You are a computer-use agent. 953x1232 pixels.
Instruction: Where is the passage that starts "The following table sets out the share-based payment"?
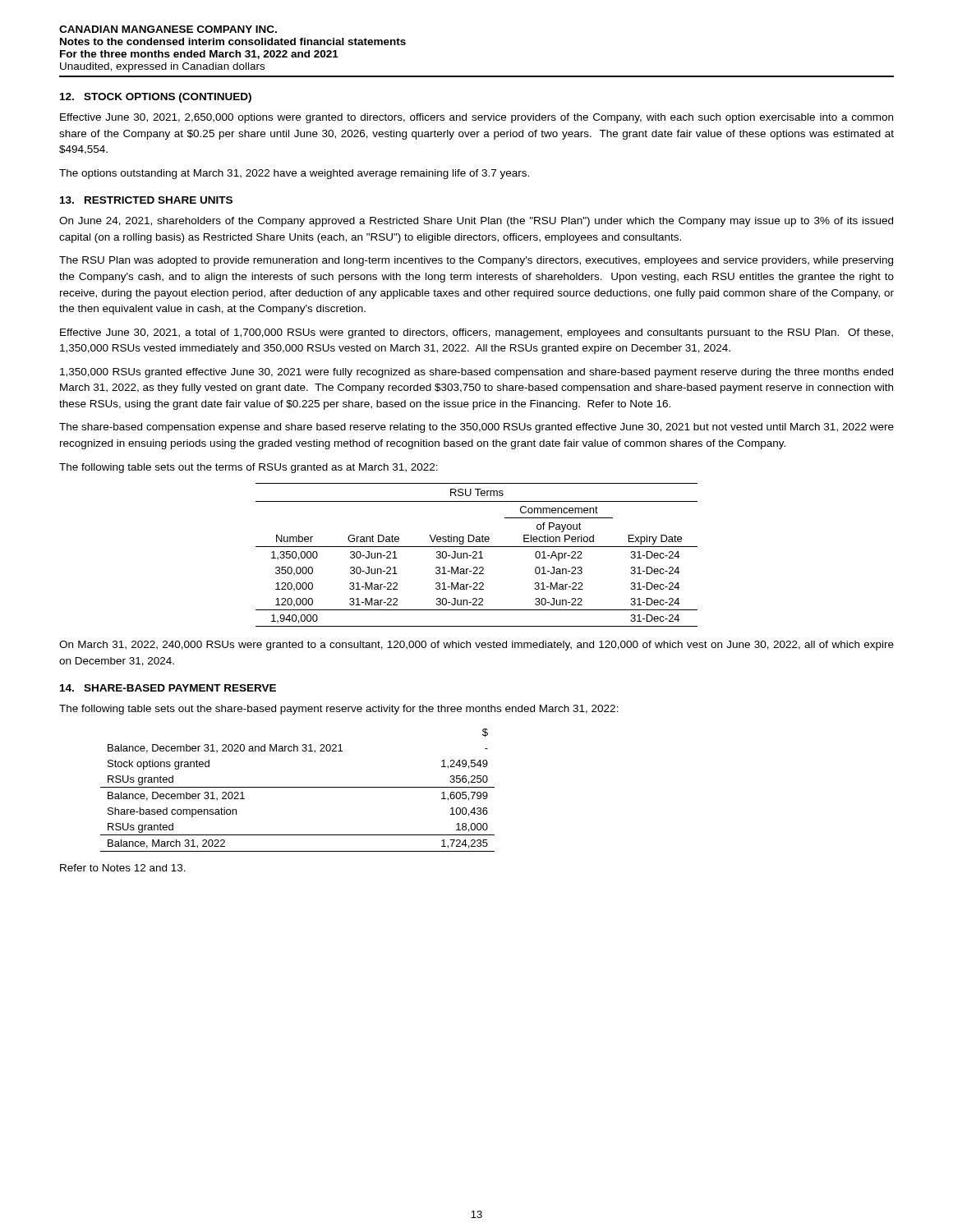click(x=339, y=709)
